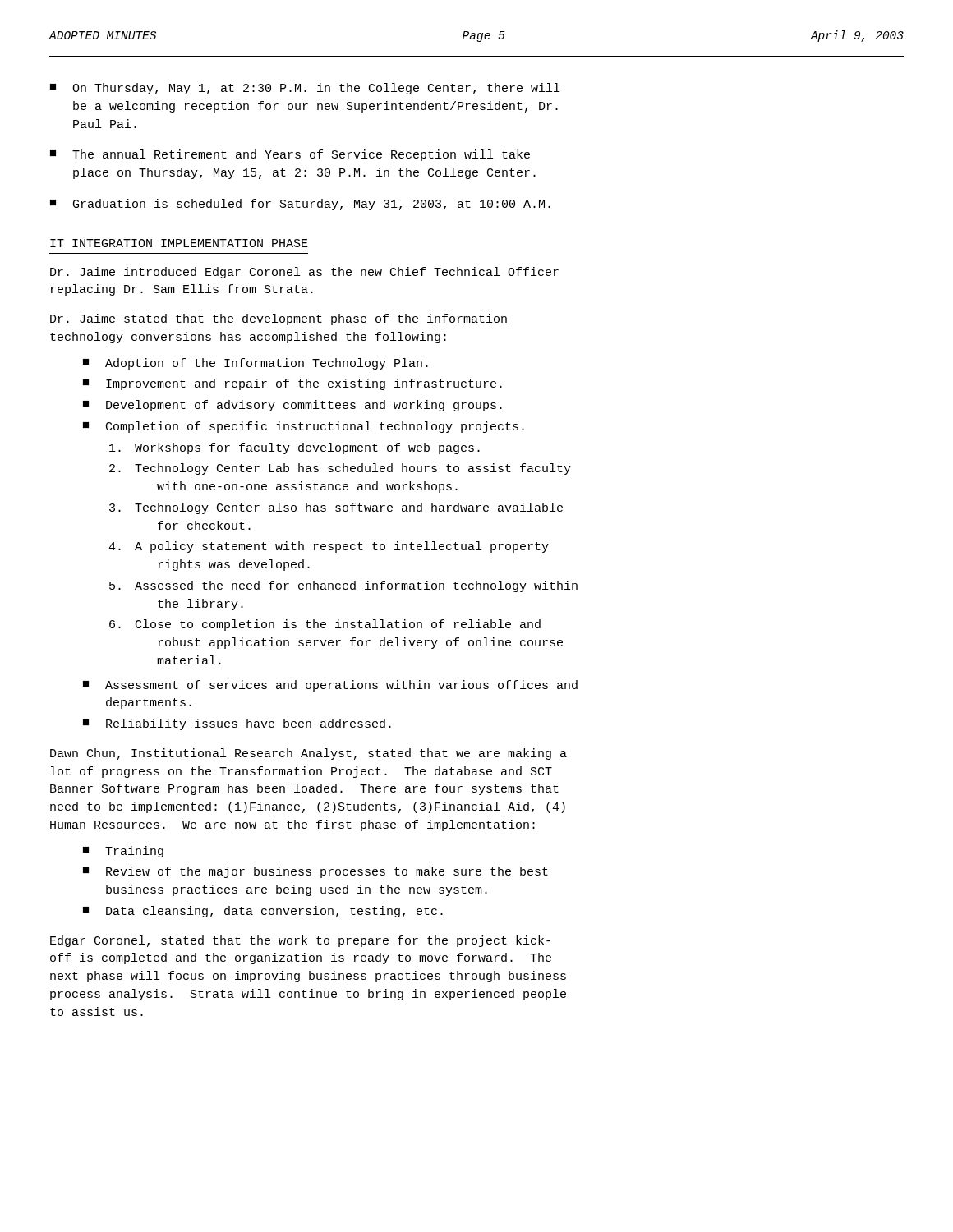Viewport: 953px width, 1232px height.
Task: Click the passage that begins "■ On Thursday,"
Action: click(476, 107)
